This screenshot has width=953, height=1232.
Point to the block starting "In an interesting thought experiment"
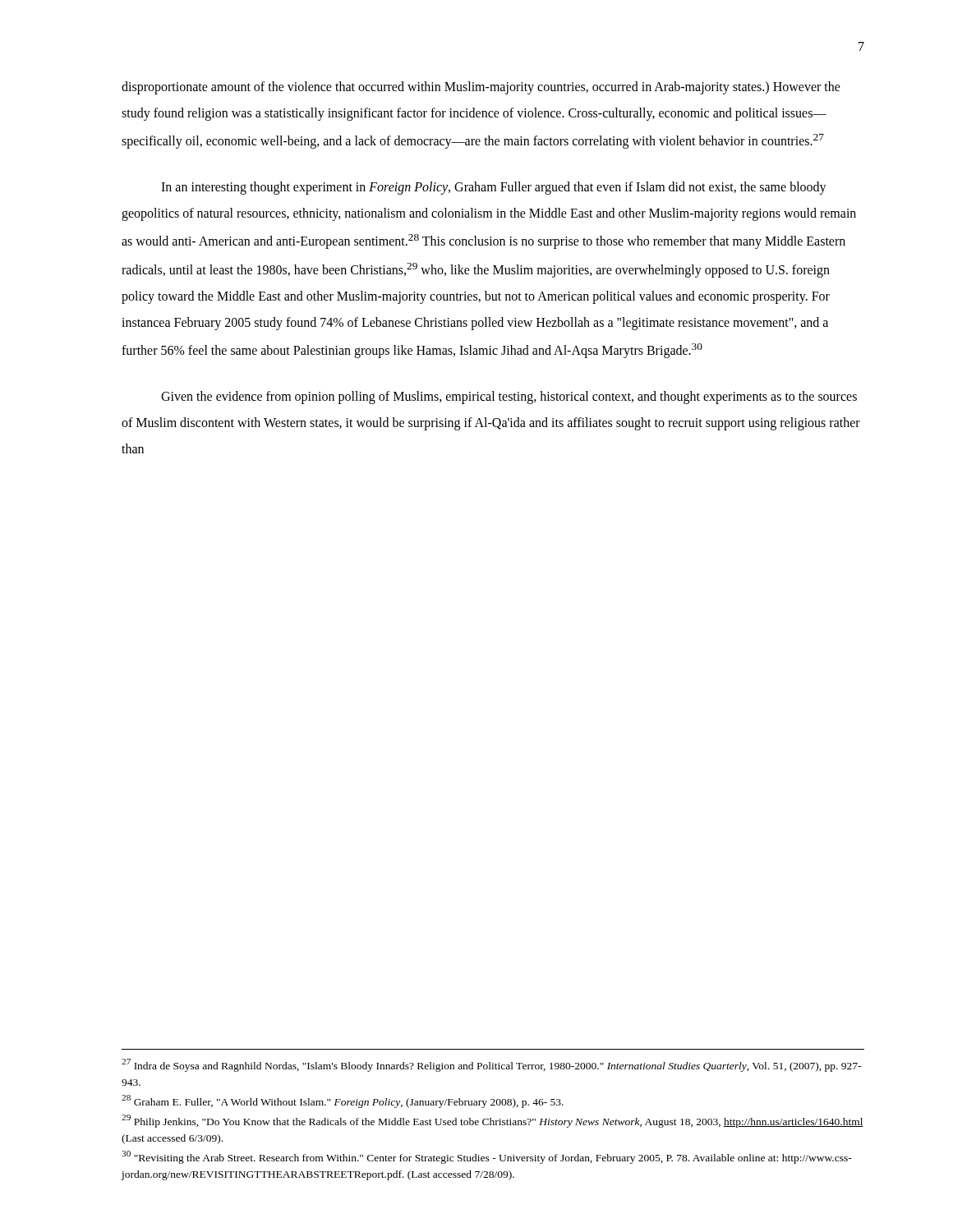[489, 269]
